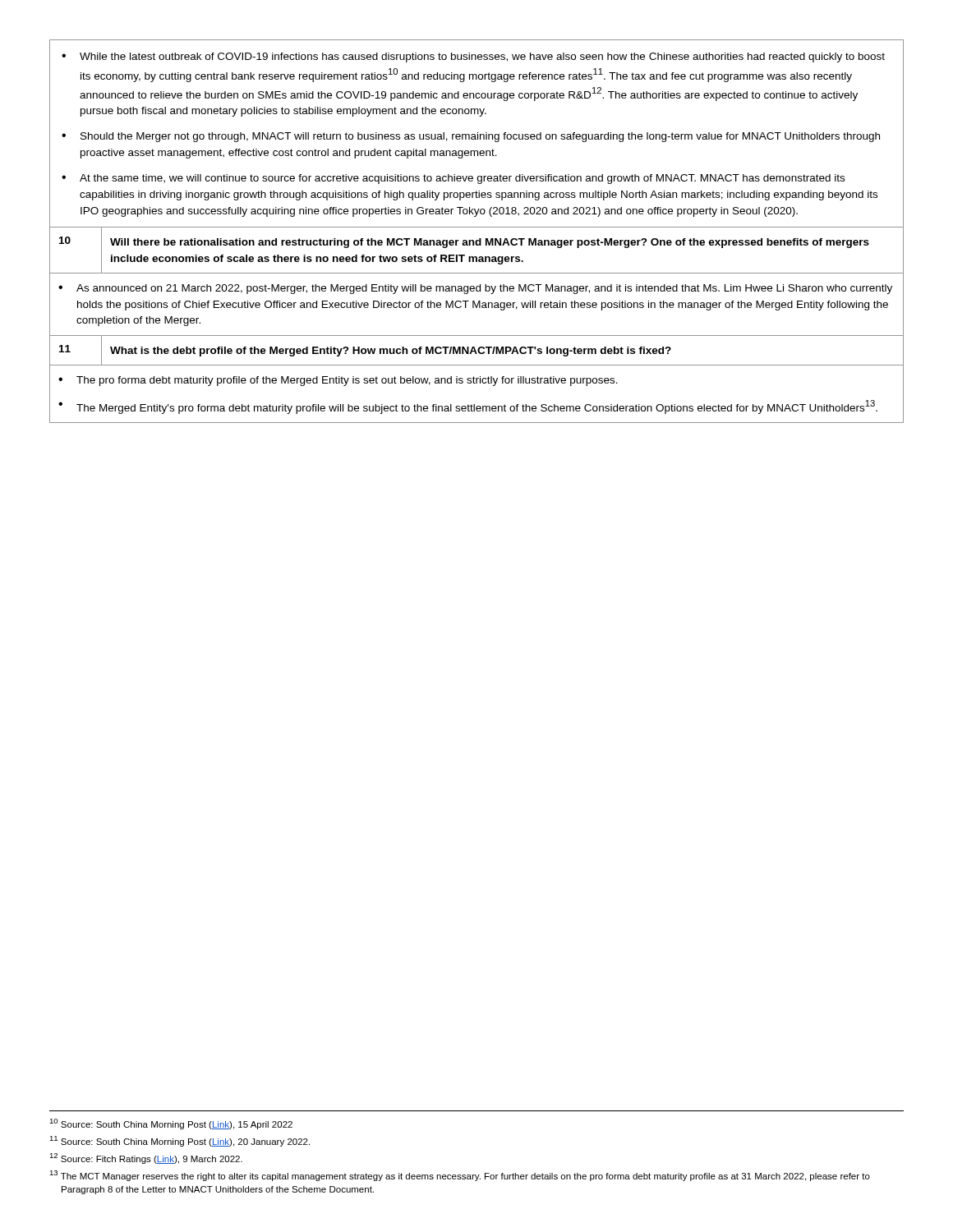The width and height of the screenshot is (953, 1232).
Task: Click the section header that begins "Will there be rationalisation and restructuring"
Action: [x=490, y=250]
